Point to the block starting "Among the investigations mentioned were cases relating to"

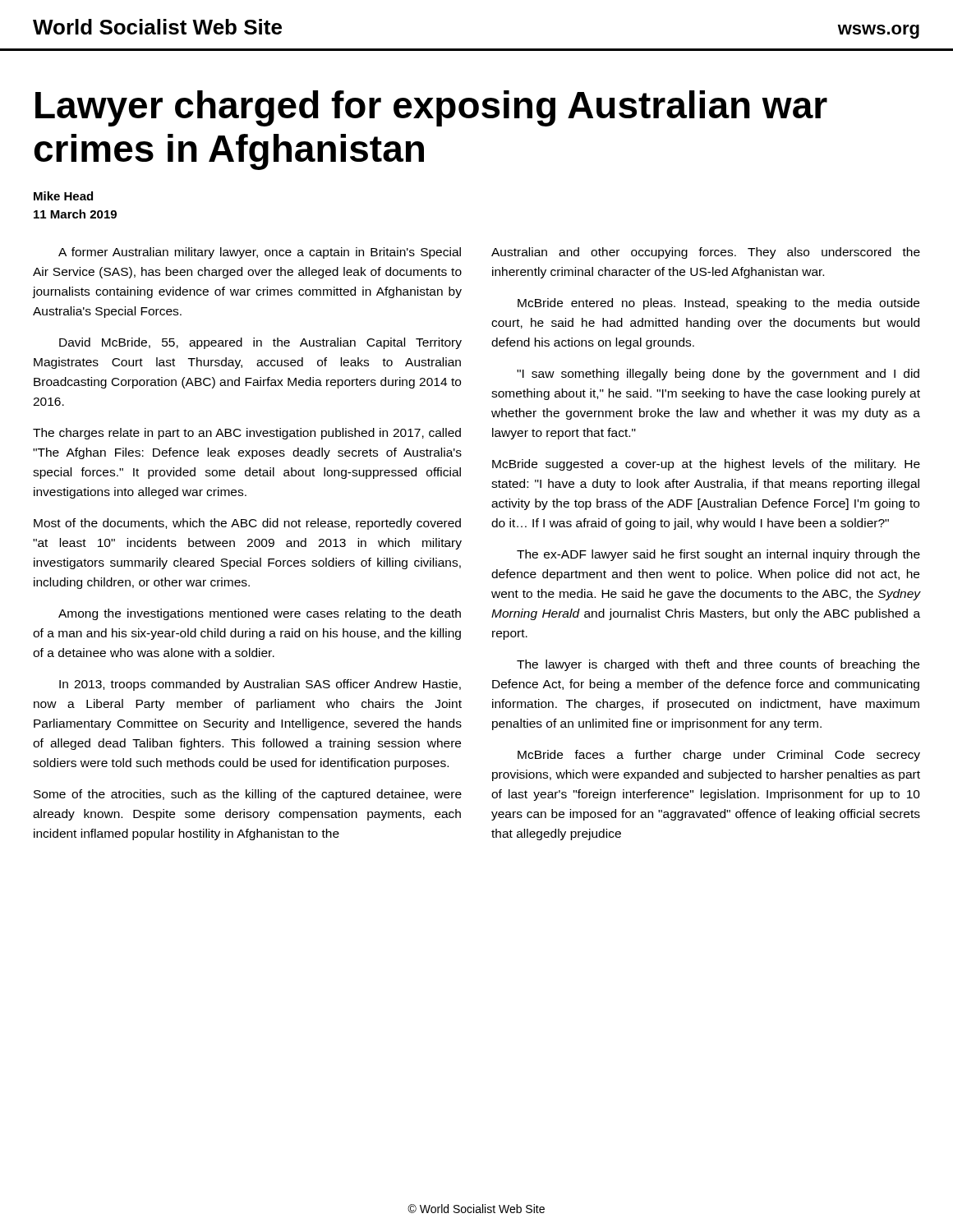pyautogui.click(x=247, y=633)
